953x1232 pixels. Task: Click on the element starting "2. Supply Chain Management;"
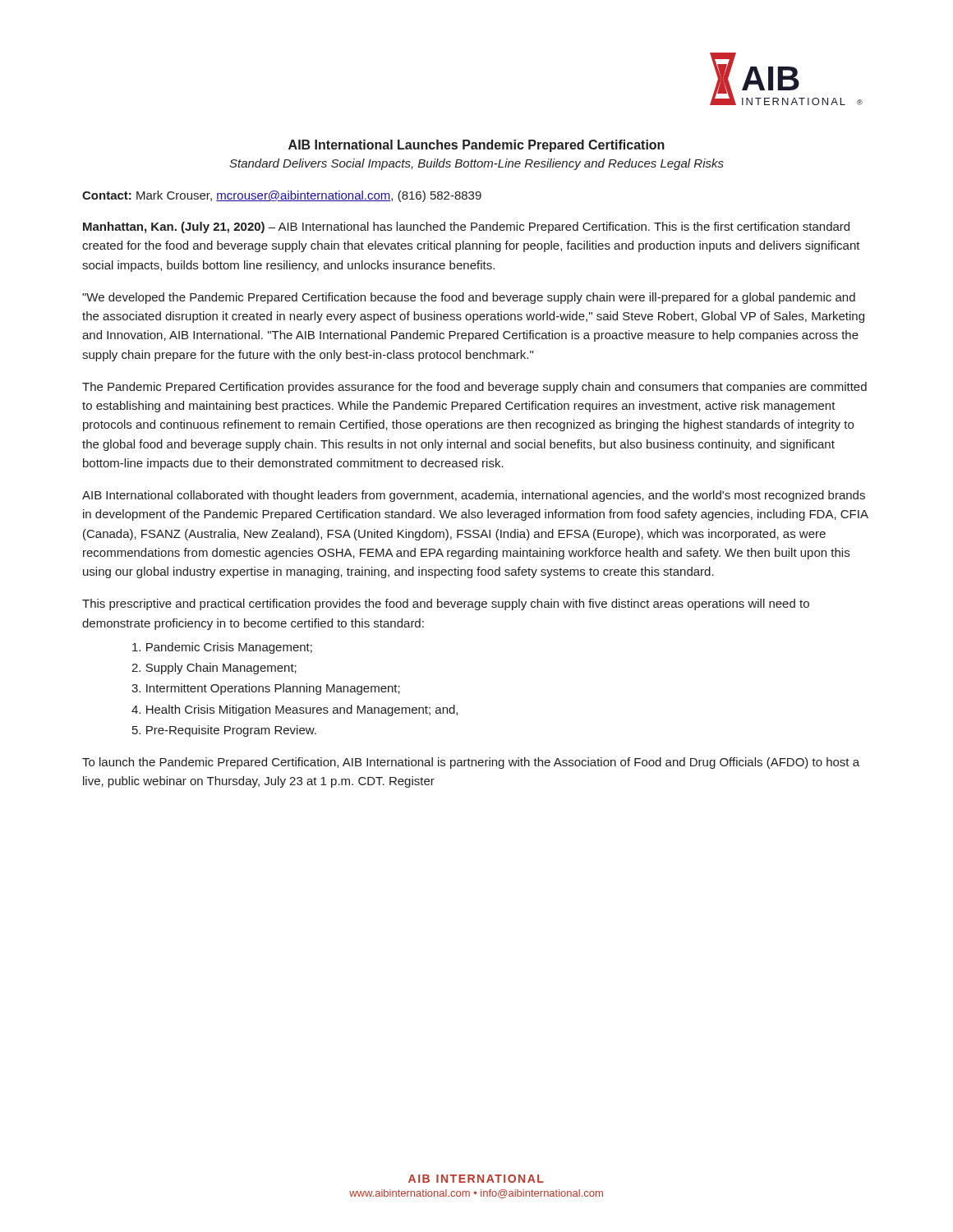tap(214, 667)
